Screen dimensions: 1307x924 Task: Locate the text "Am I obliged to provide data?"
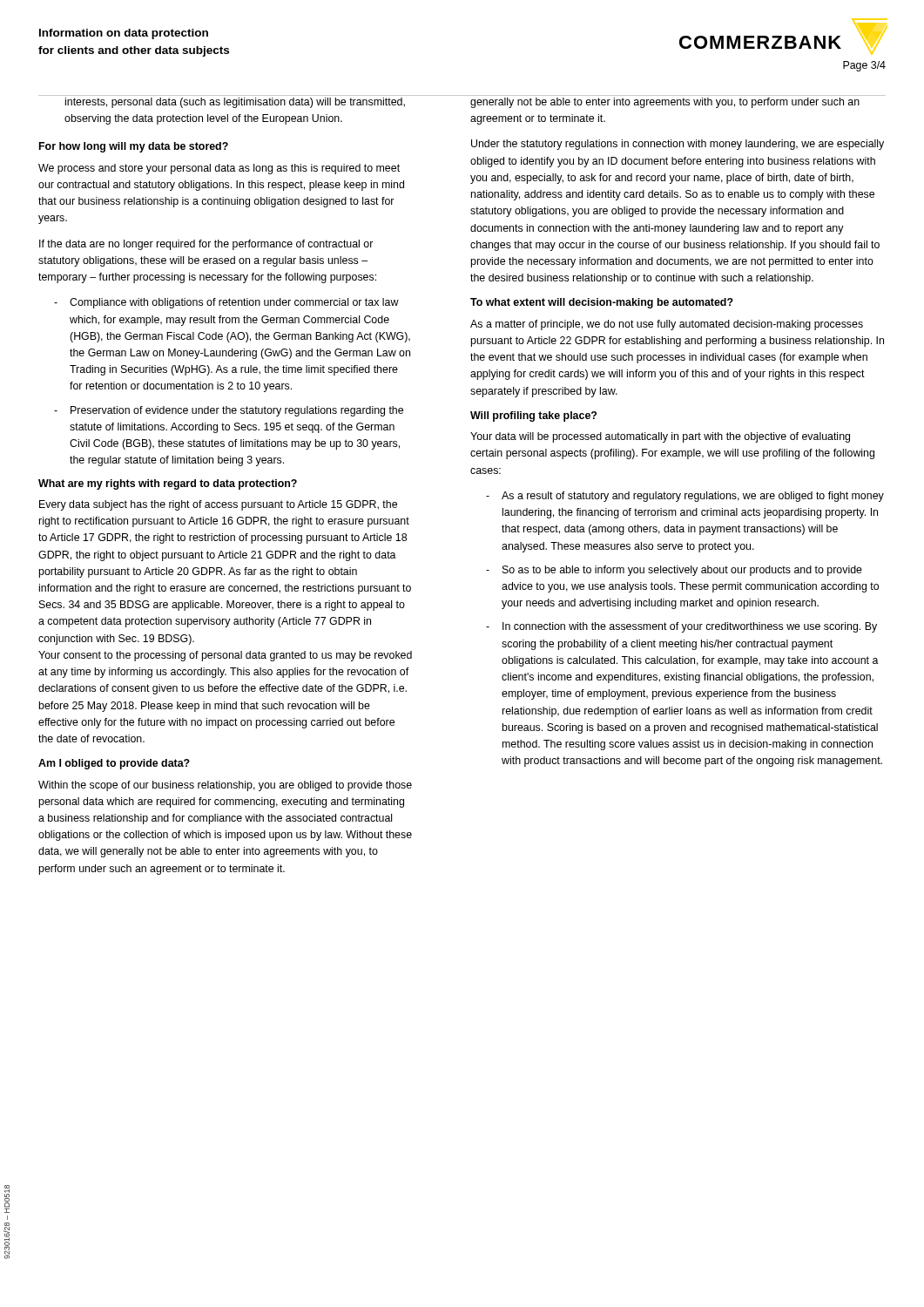[x=114, y=763]
